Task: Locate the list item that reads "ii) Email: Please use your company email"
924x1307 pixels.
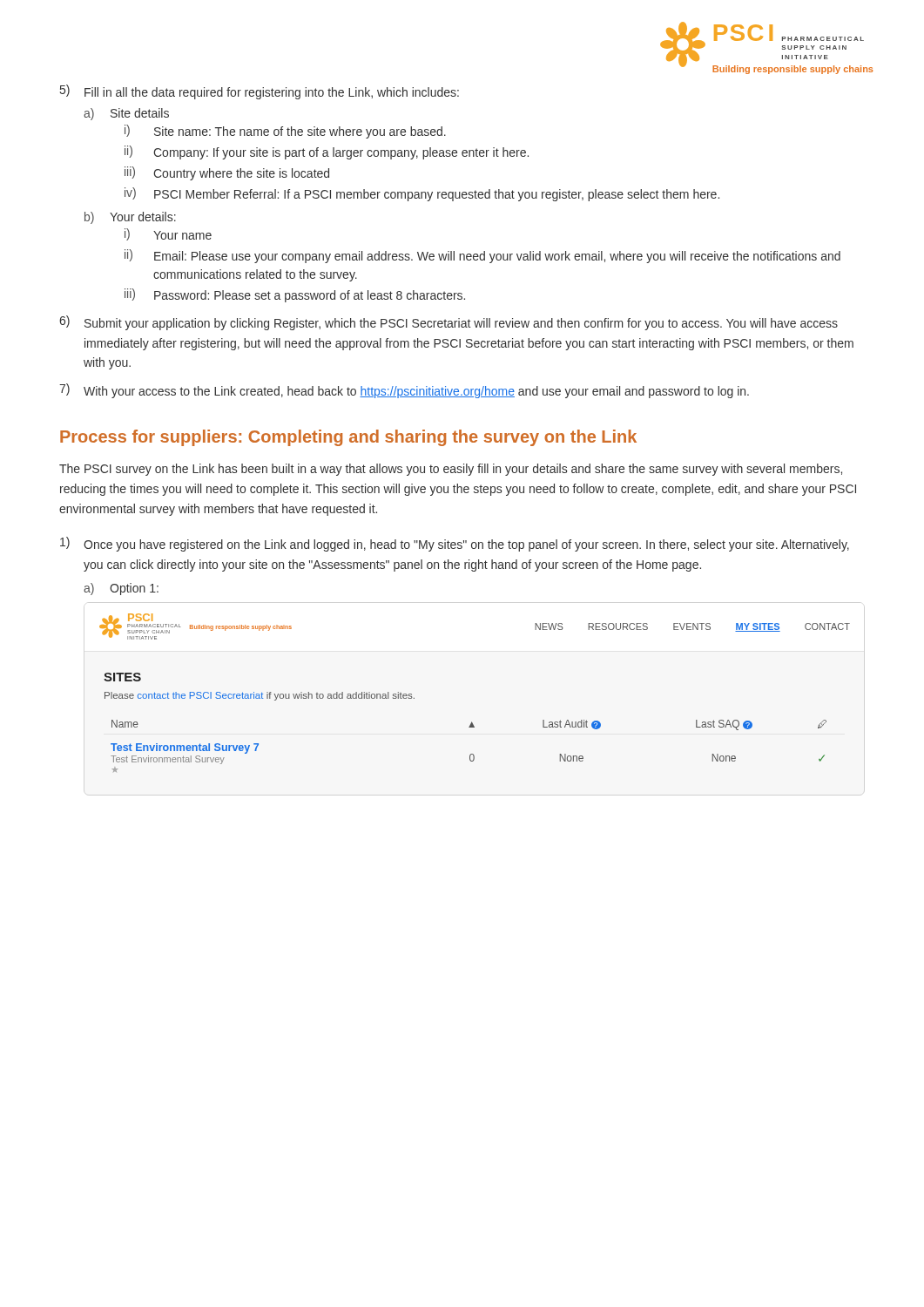Action: [x=494, y=266]
